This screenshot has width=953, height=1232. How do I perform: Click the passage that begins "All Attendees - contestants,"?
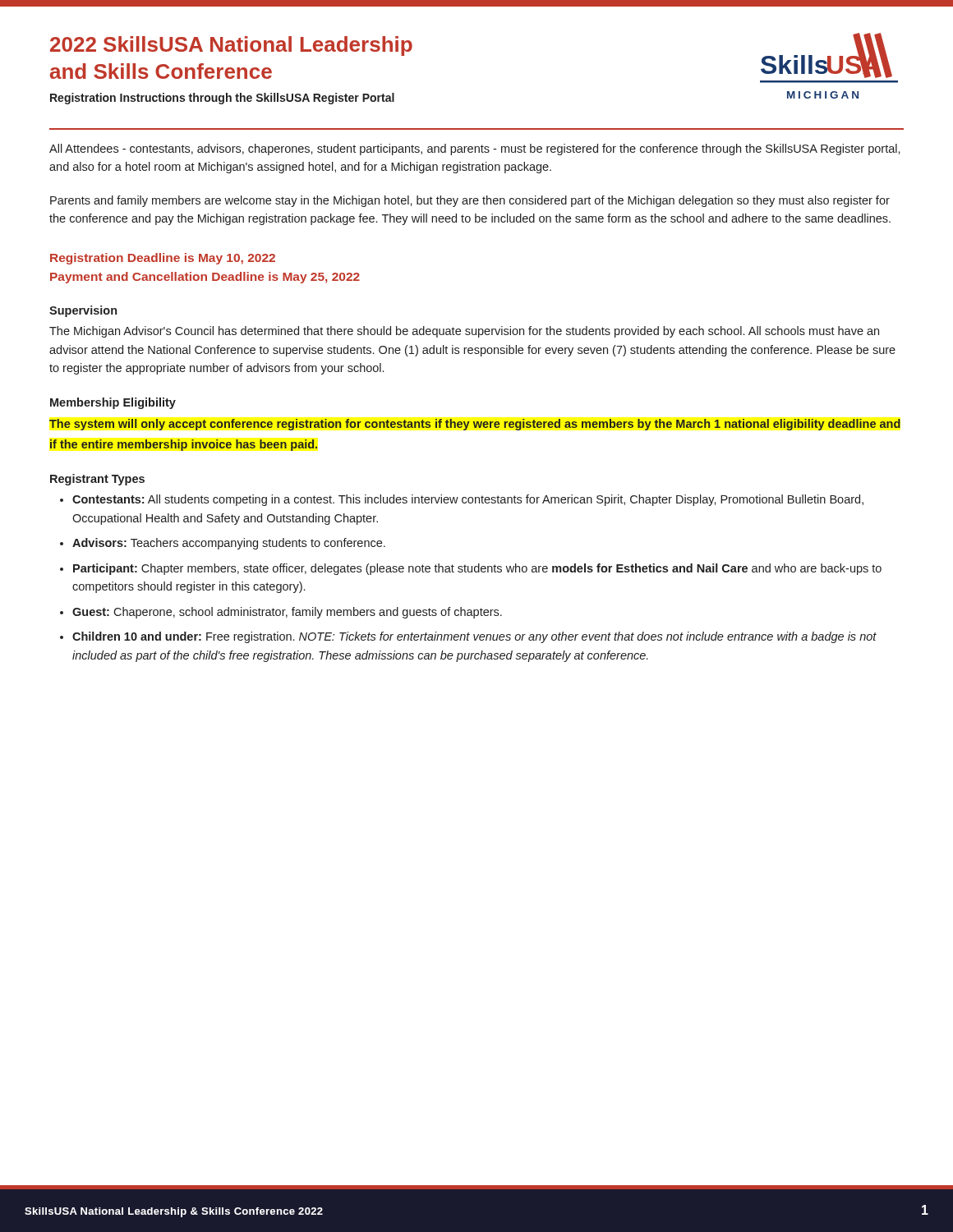click(x=476, y=158)
